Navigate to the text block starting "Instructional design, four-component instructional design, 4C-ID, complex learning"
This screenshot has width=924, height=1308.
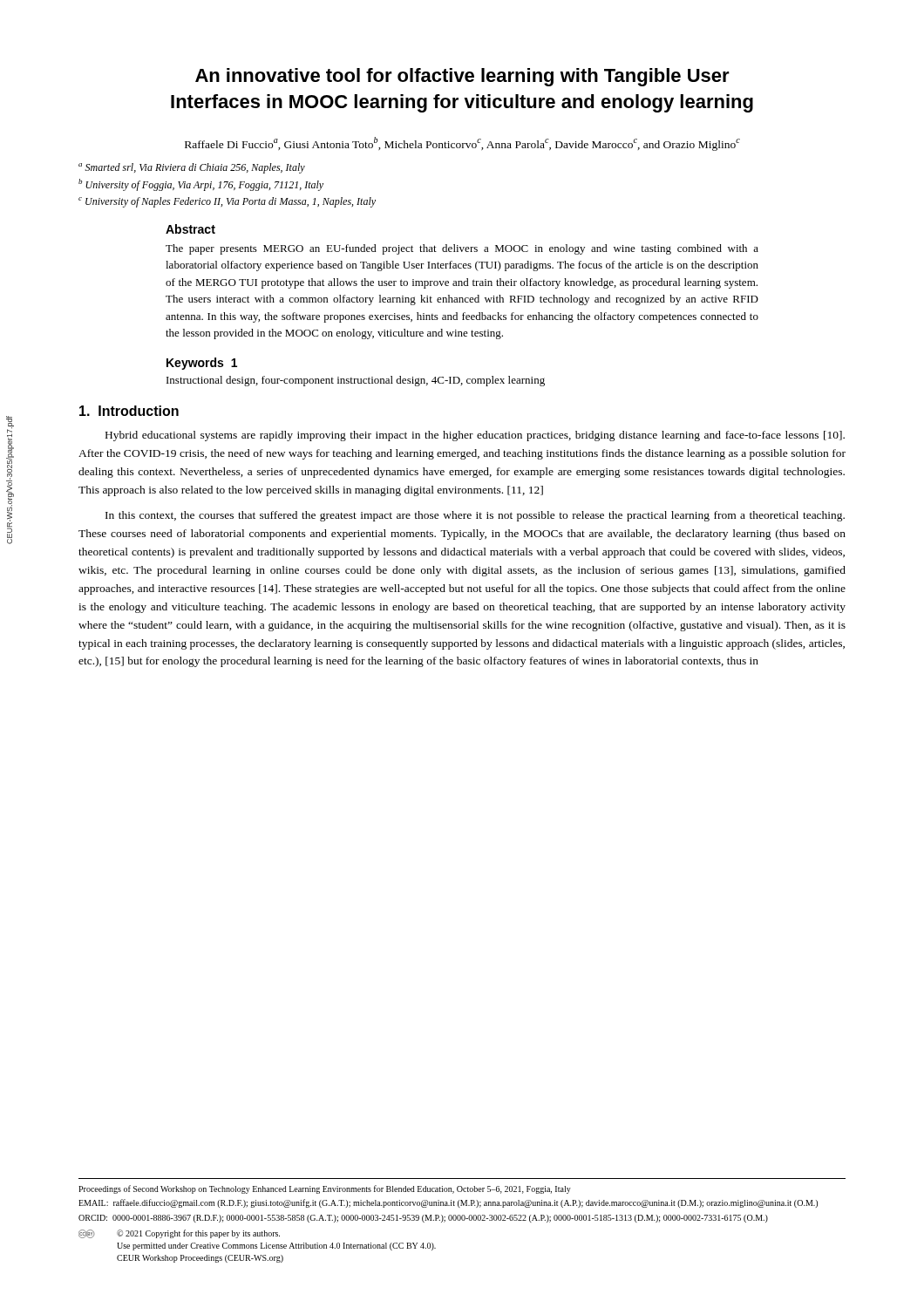coord(355,380)
